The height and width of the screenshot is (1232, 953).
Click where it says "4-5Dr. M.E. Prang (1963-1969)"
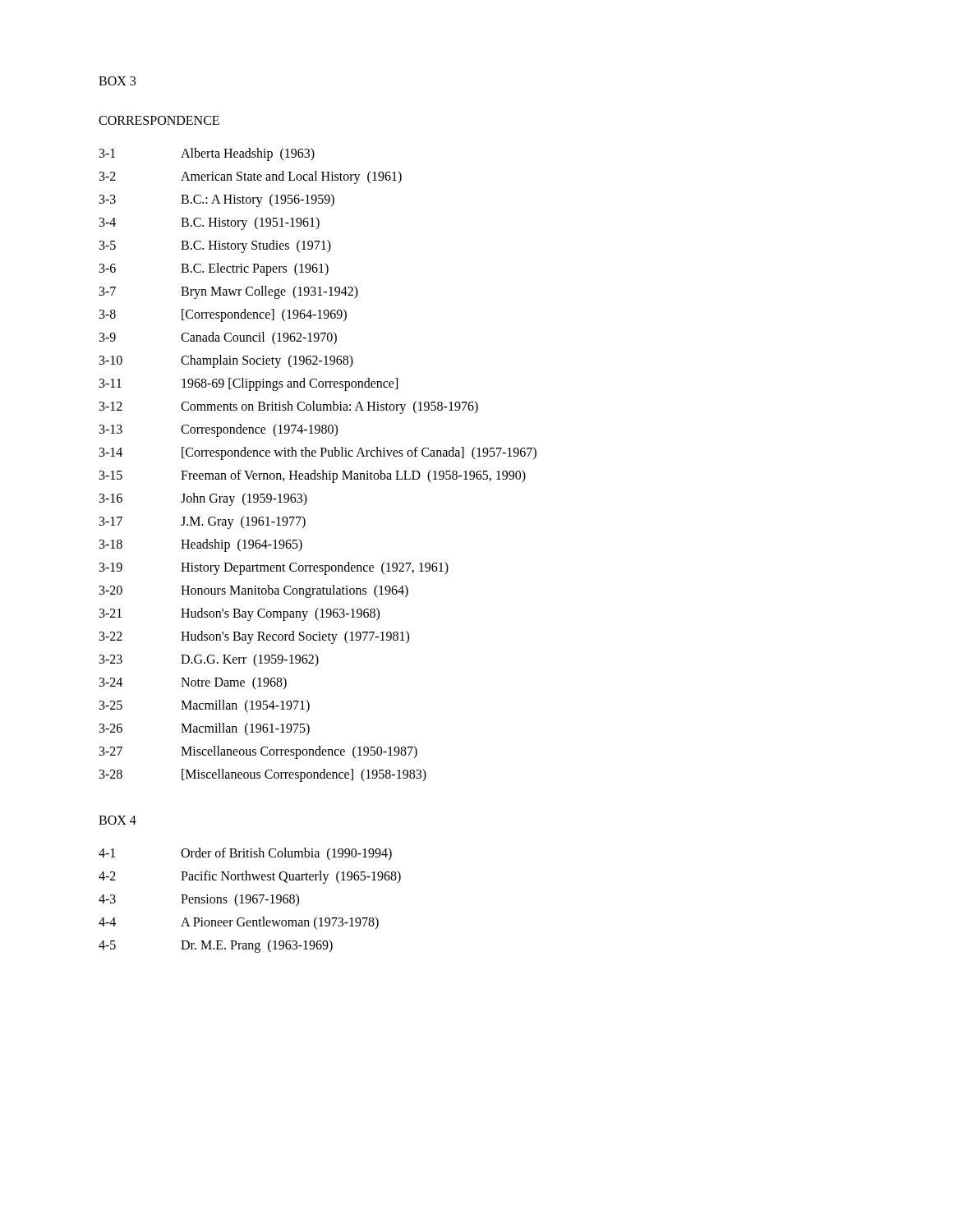(x=216, y=946)
